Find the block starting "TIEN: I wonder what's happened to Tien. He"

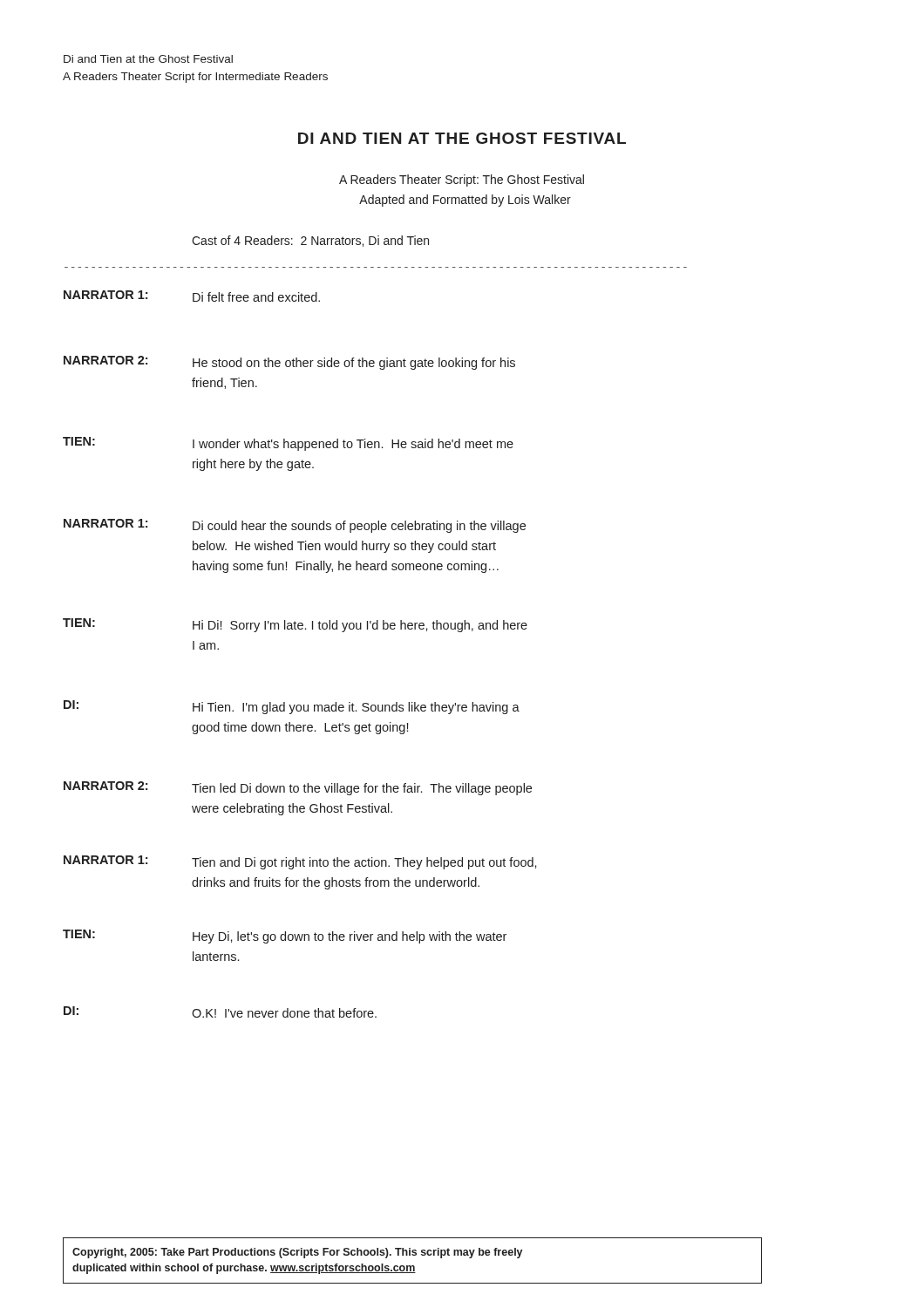click(x=462, y=454)
